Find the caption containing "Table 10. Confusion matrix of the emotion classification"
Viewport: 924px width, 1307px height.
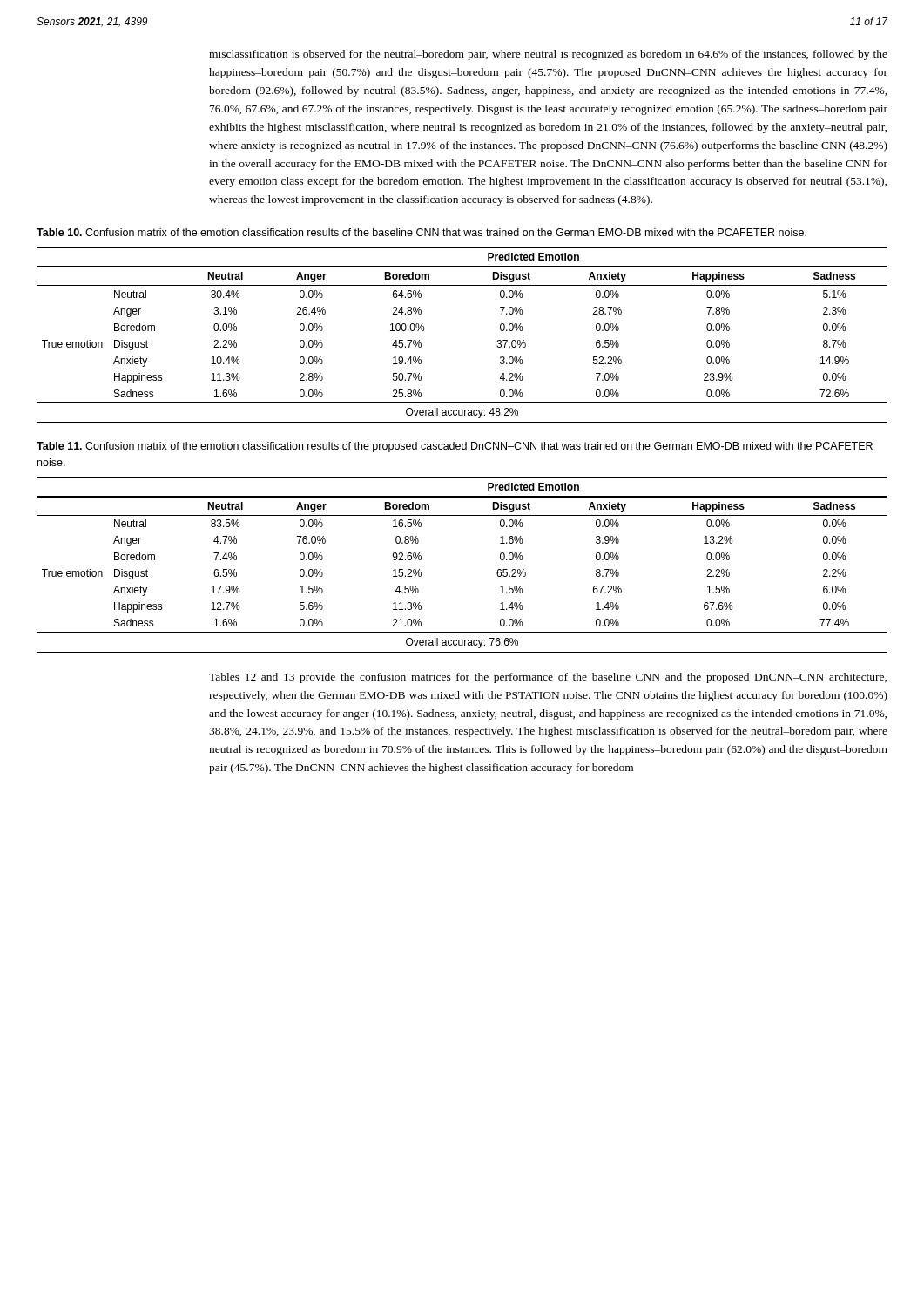click(422, 233)
